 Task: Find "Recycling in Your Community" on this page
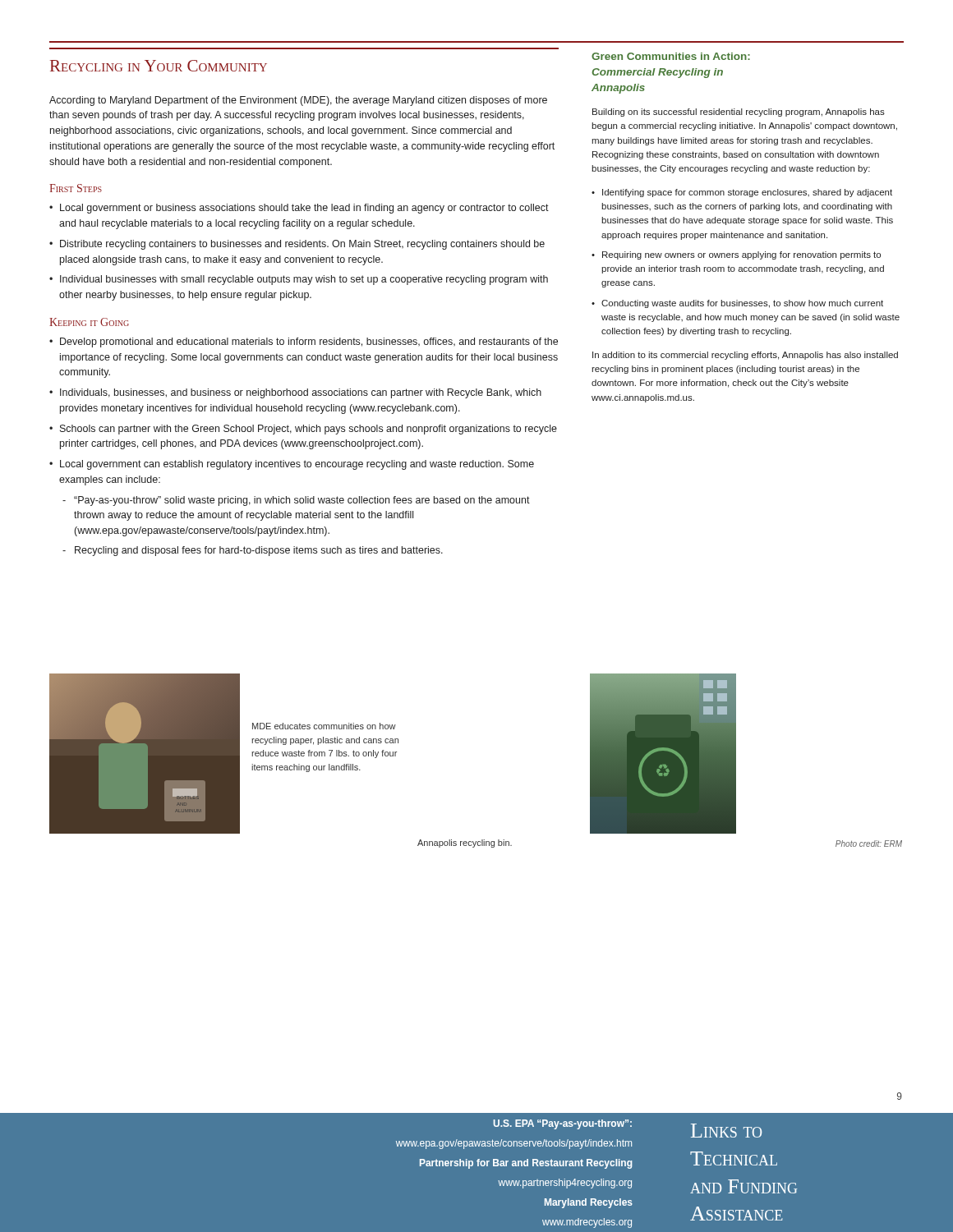(x=159, y=66)
